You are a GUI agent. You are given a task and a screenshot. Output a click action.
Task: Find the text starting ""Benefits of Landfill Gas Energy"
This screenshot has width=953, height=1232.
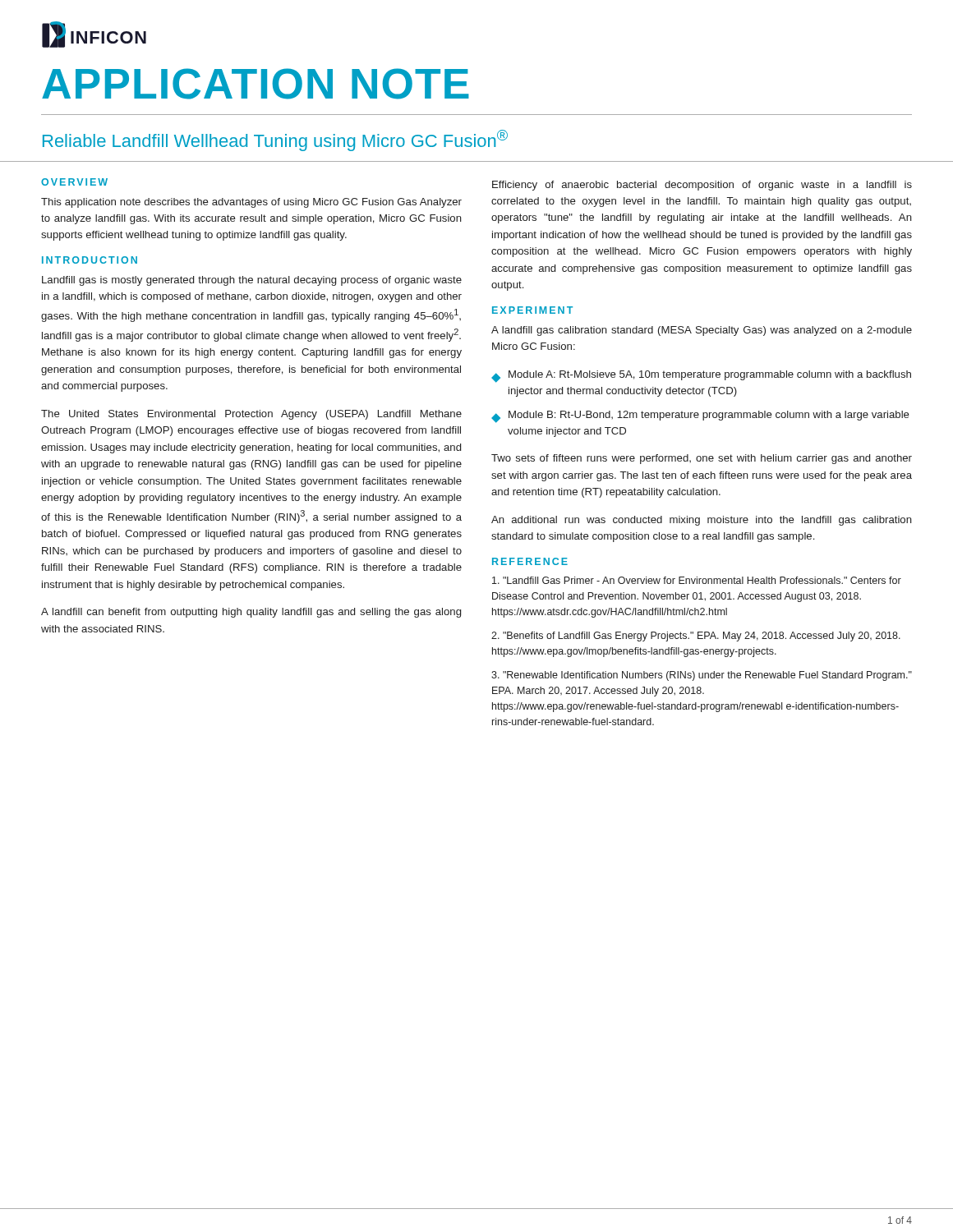point(696,643)
